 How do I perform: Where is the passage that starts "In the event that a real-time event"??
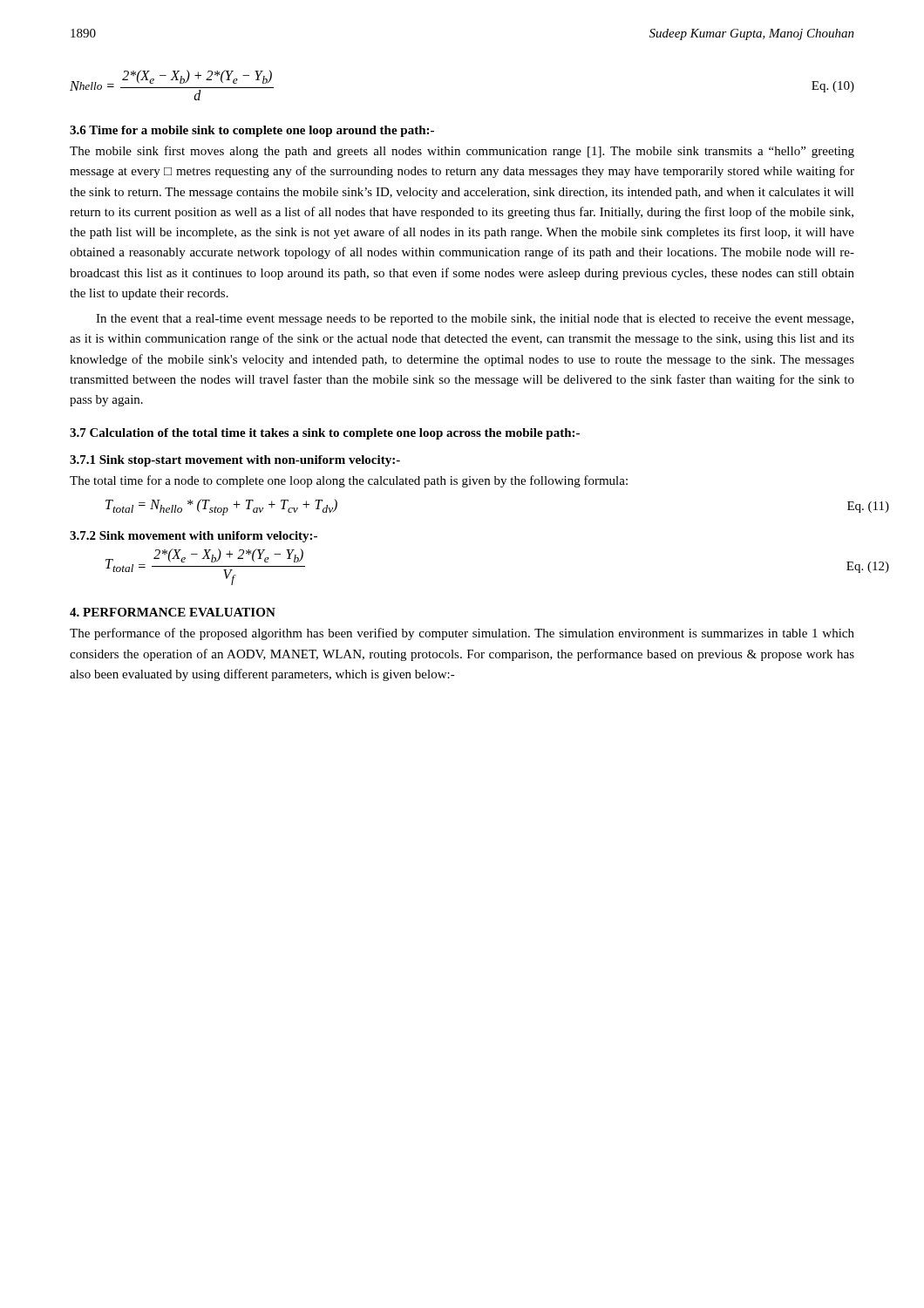coord(462,360)
